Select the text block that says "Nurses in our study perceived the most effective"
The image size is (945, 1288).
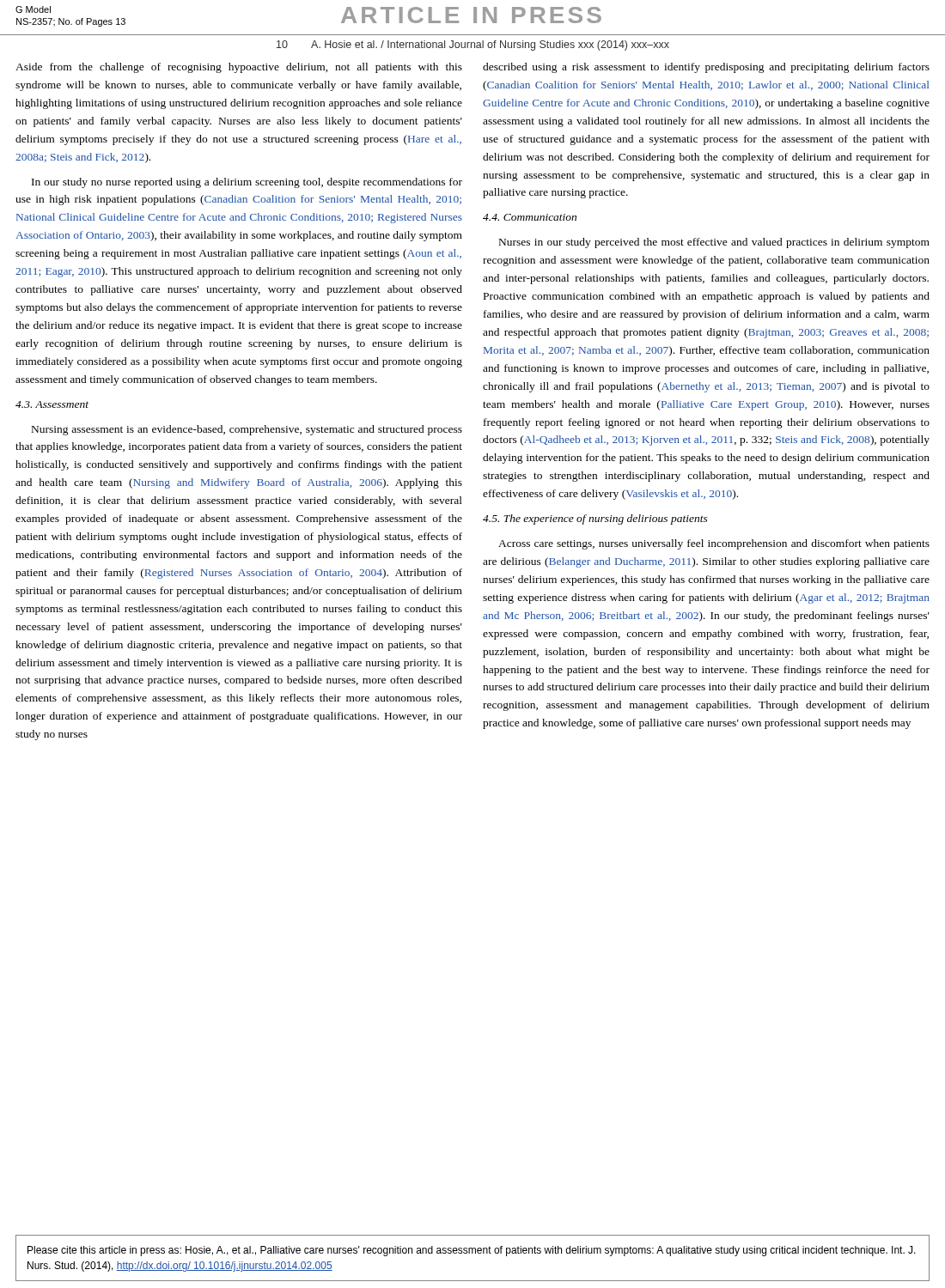(706, 369)
